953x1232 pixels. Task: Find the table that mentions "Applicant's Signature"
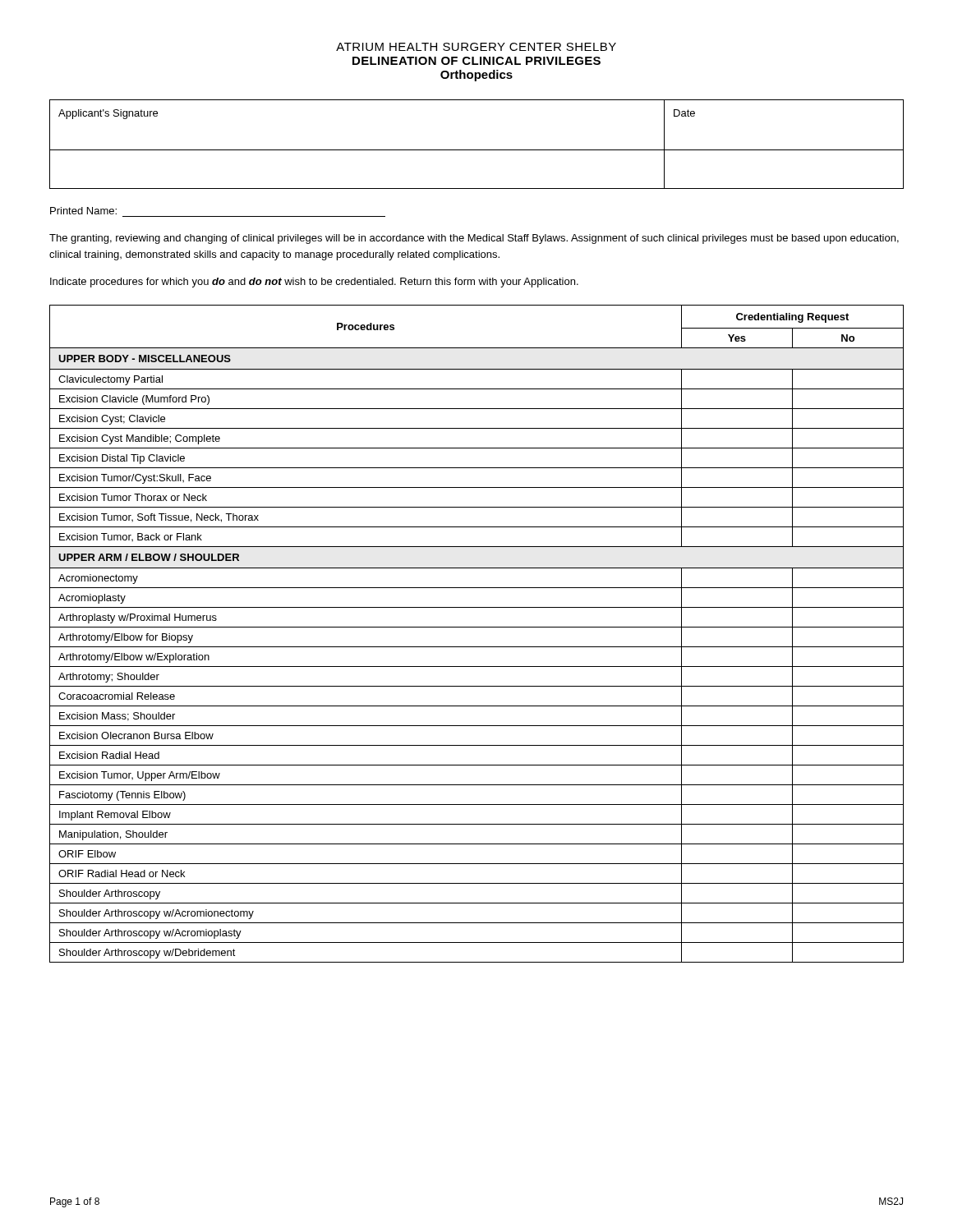point(476,144)
